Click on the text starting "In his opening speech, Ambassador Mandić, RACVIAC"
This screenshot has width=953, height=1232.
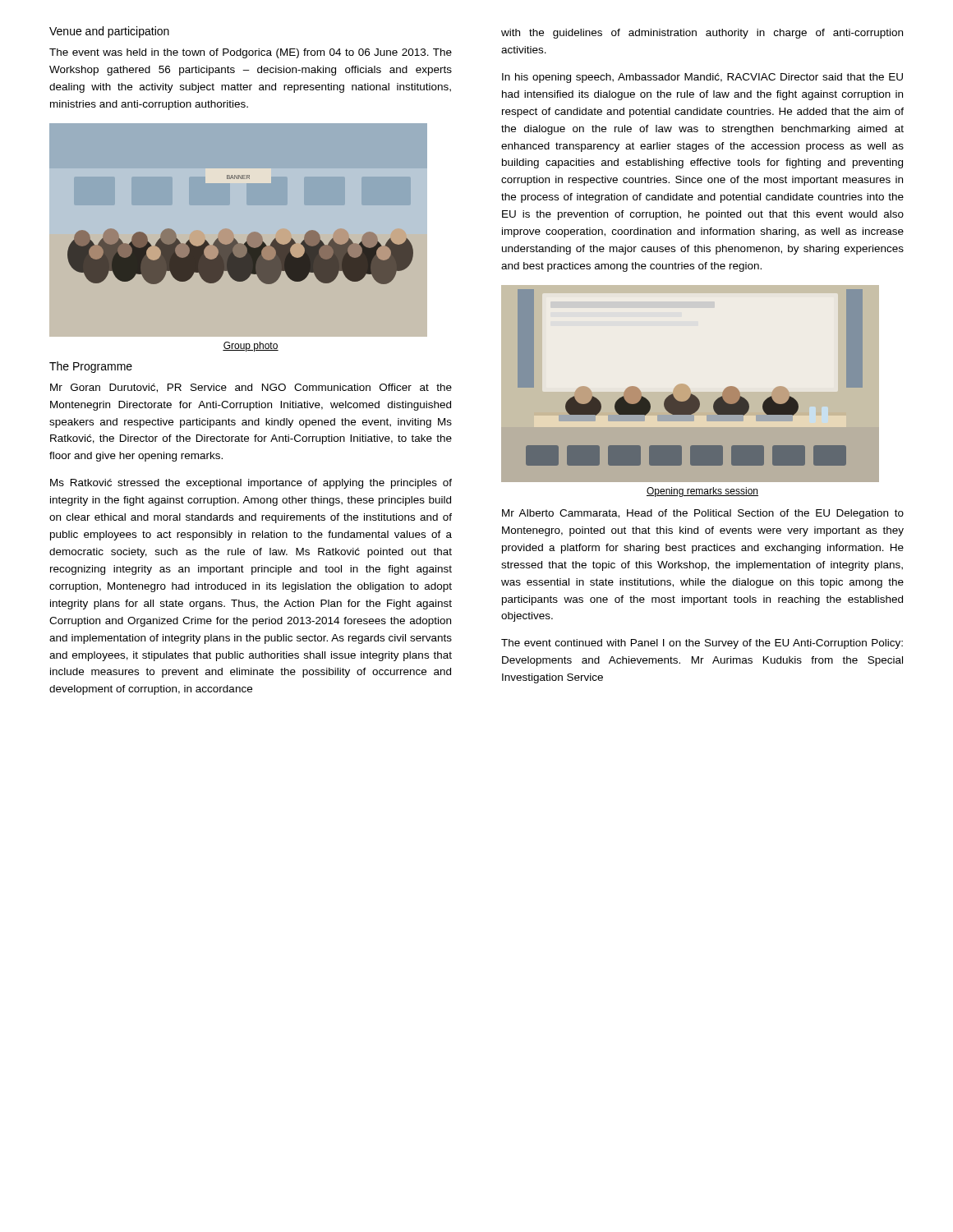coord(702,171)
